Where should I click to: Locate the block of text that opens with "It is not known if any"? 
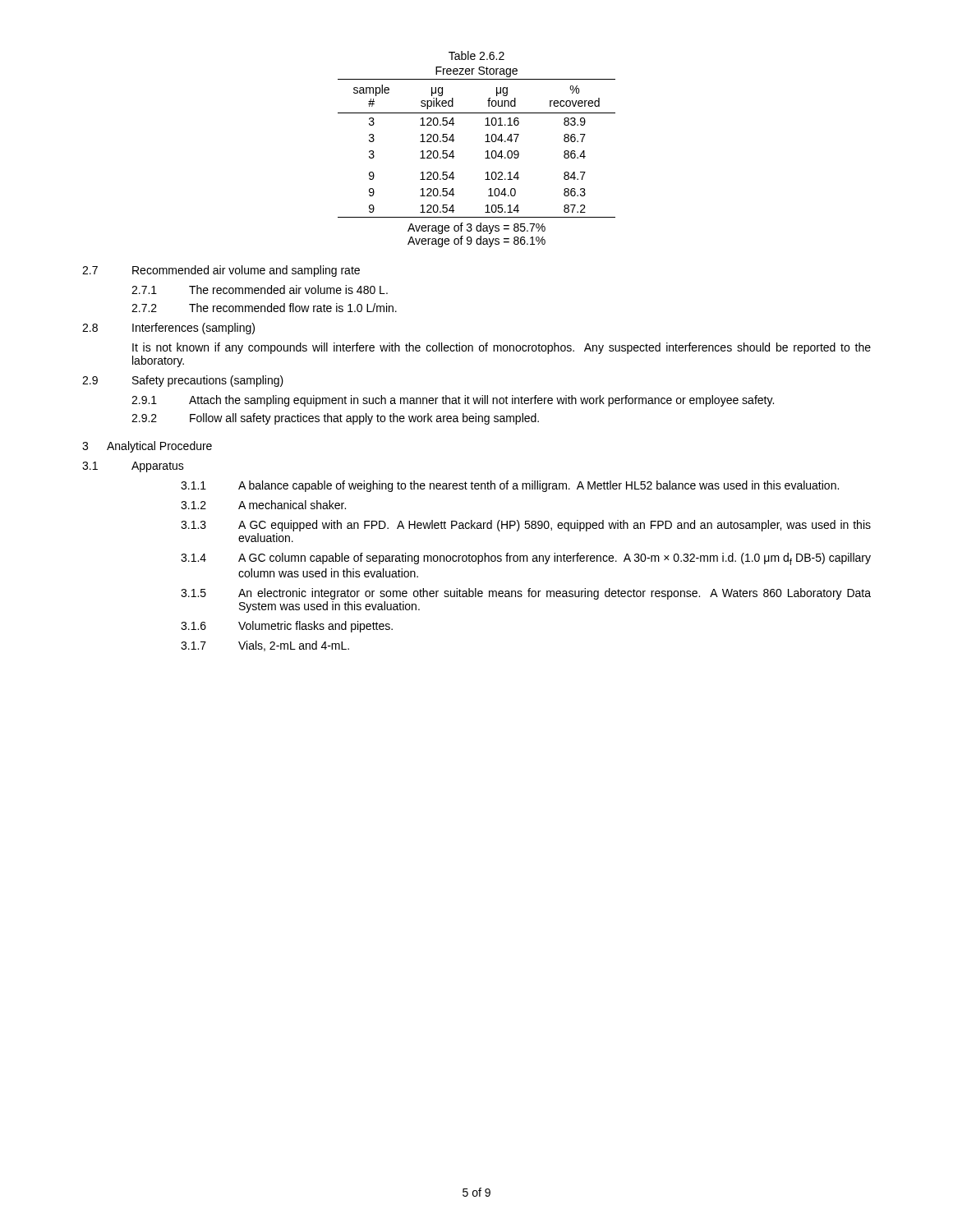[x=501, y=354]
